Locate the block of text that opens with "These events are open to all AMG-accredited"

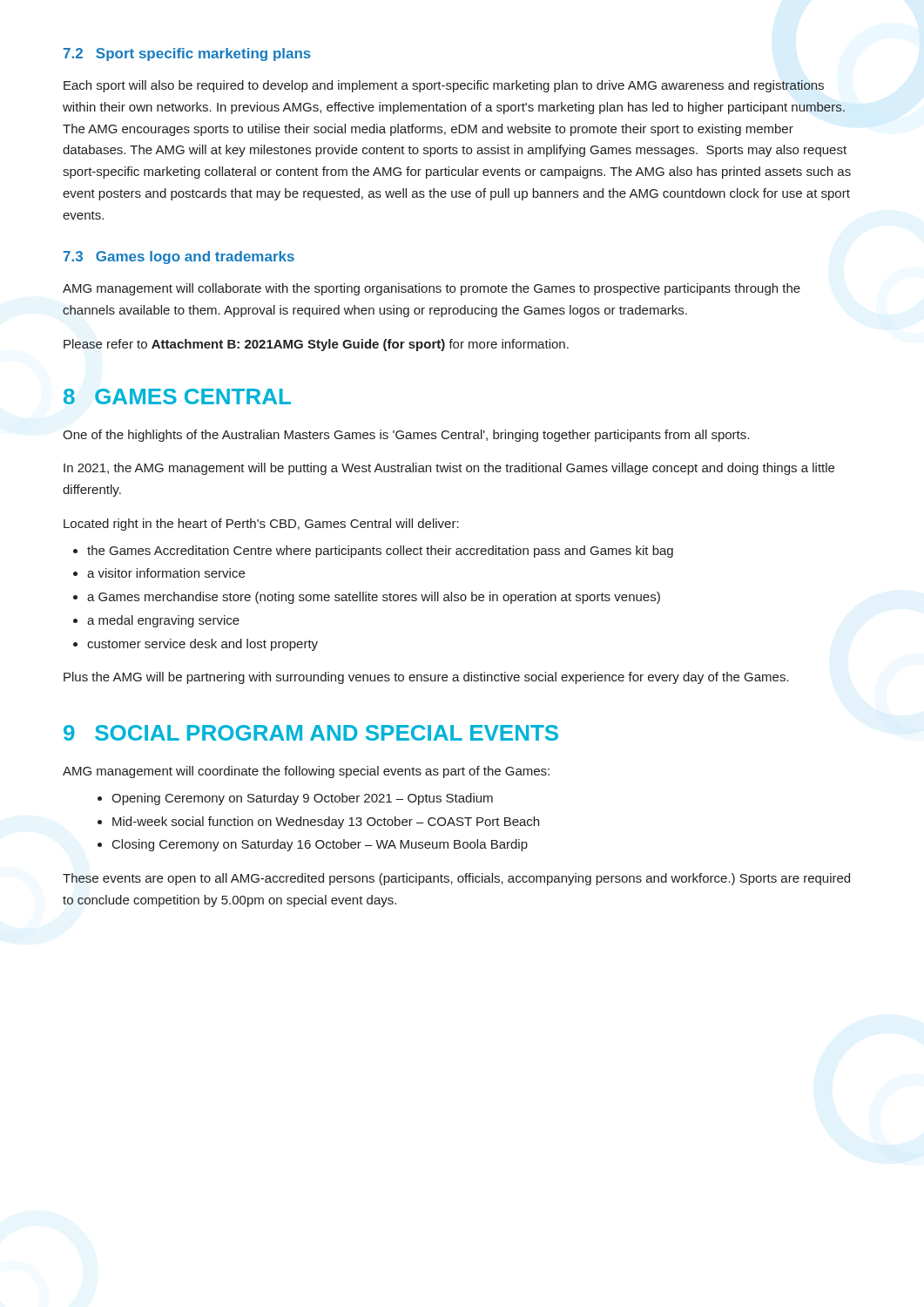point(457,889)
